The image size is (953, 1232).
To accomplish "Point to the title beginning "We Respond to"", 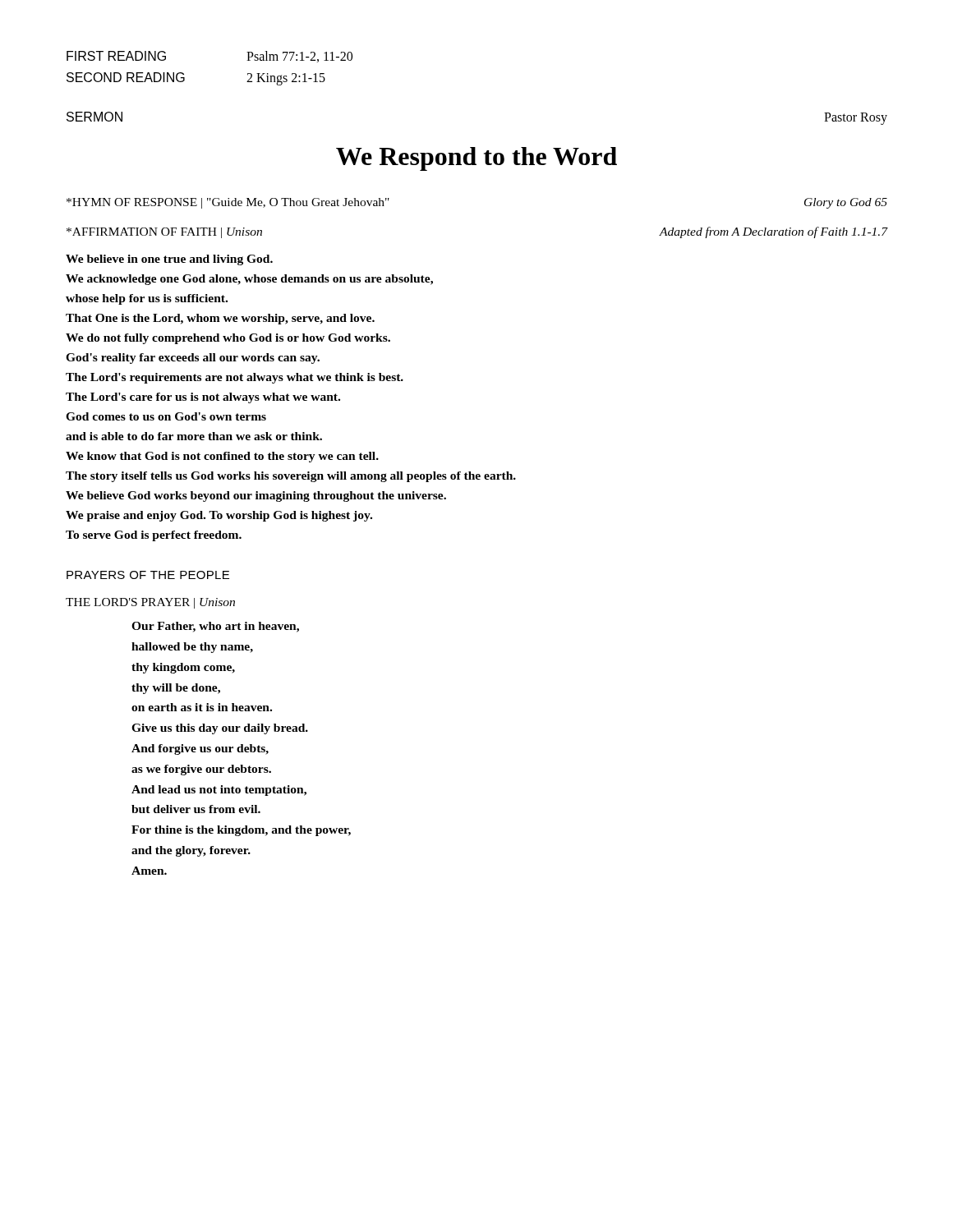I will point(476,156).
